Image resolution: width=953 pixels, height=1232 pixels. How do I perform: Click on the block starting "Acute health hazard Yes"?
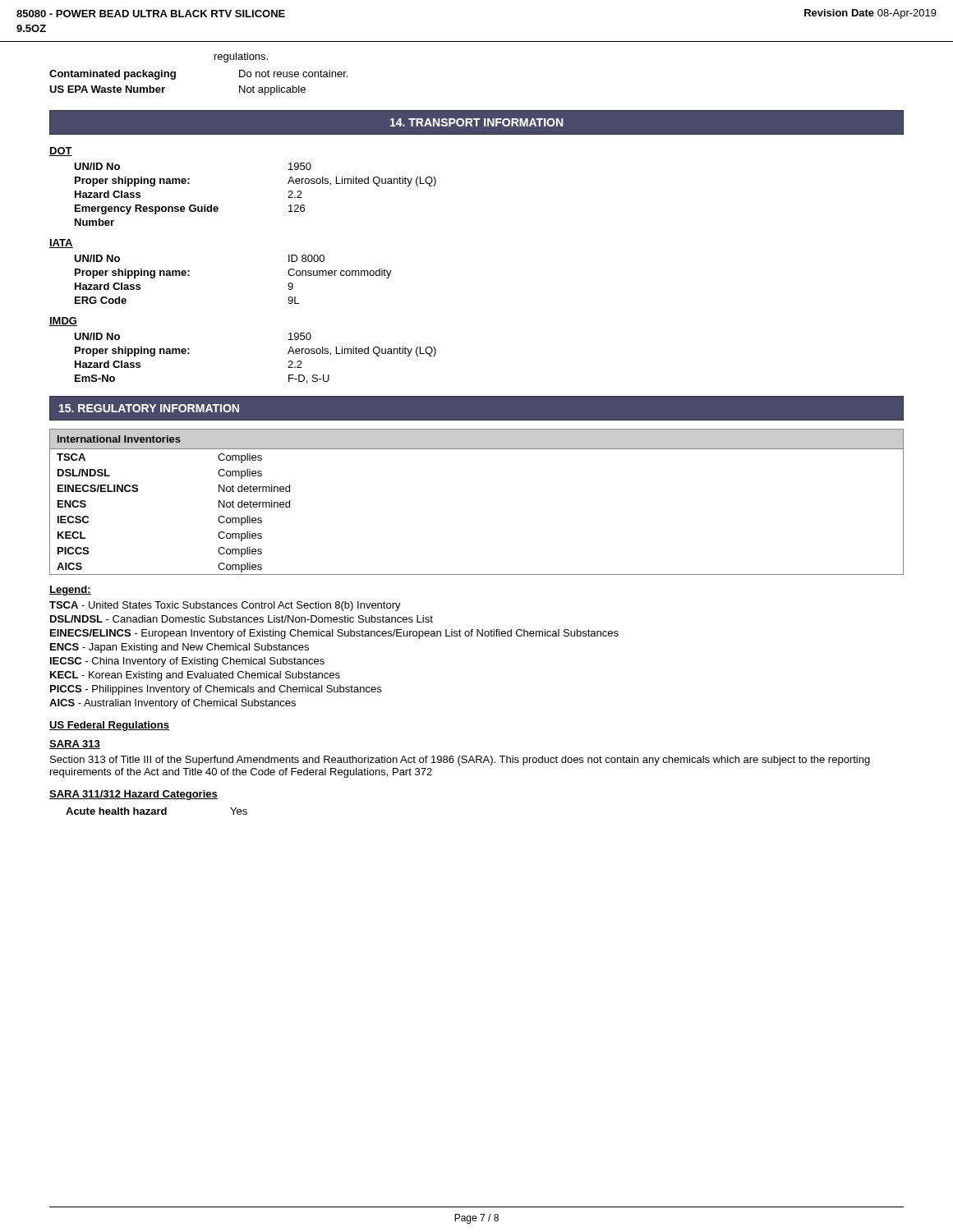157,811
